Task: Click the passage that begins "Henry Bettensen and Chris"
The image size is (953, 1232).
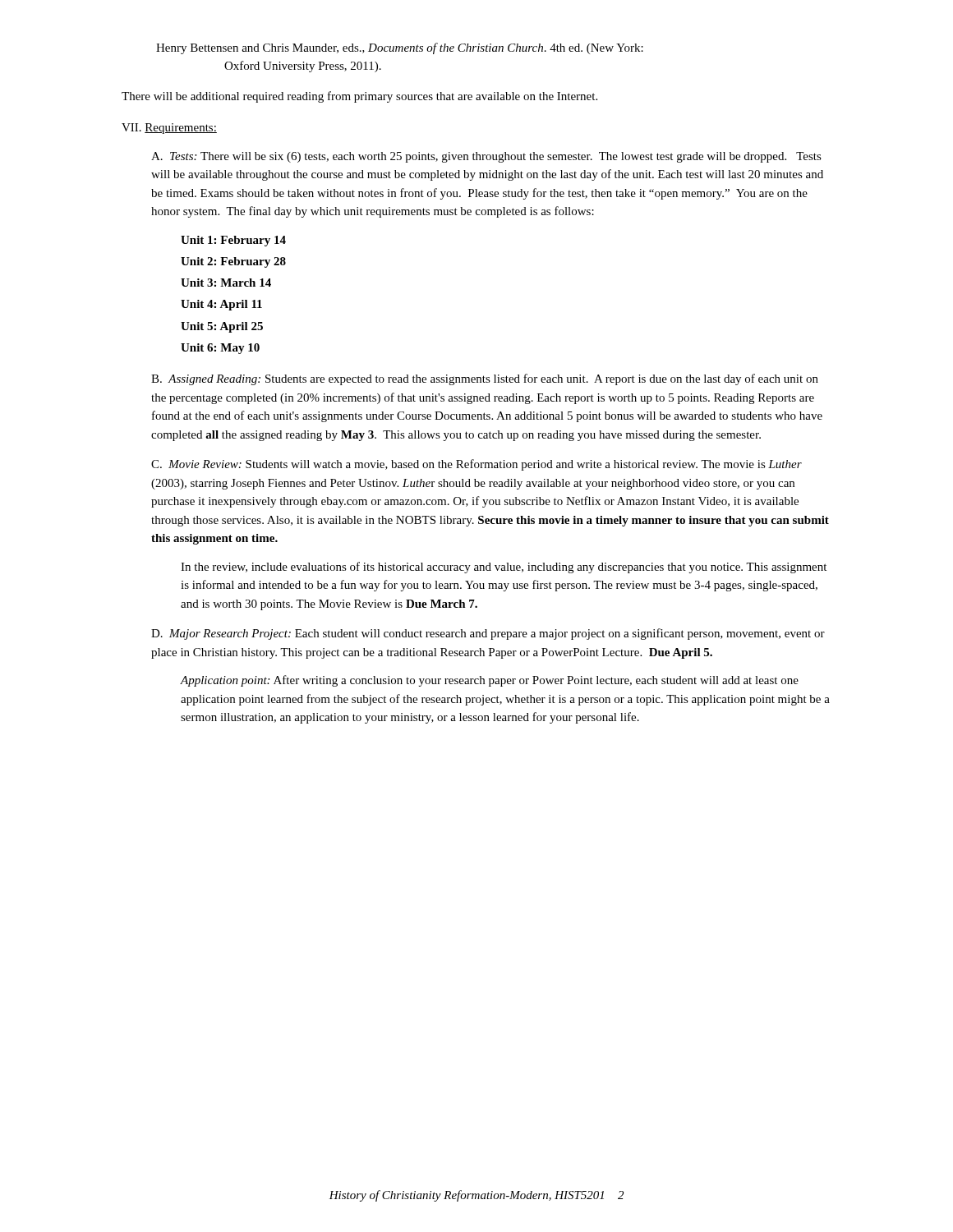Action: 416,57
